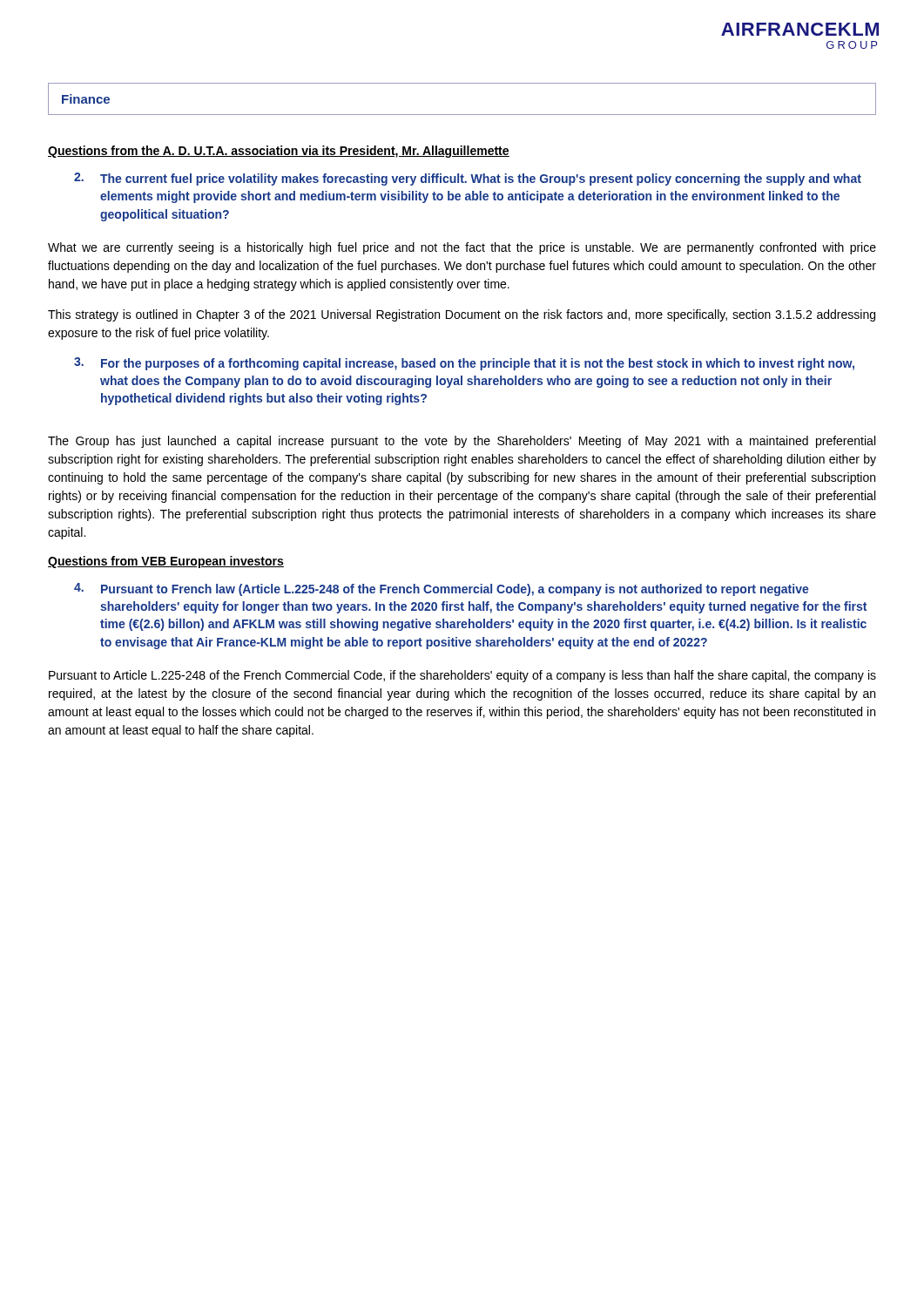
Task: Click on the text block containing "Questions from VEB European"
Action: [x=166, y=561]
